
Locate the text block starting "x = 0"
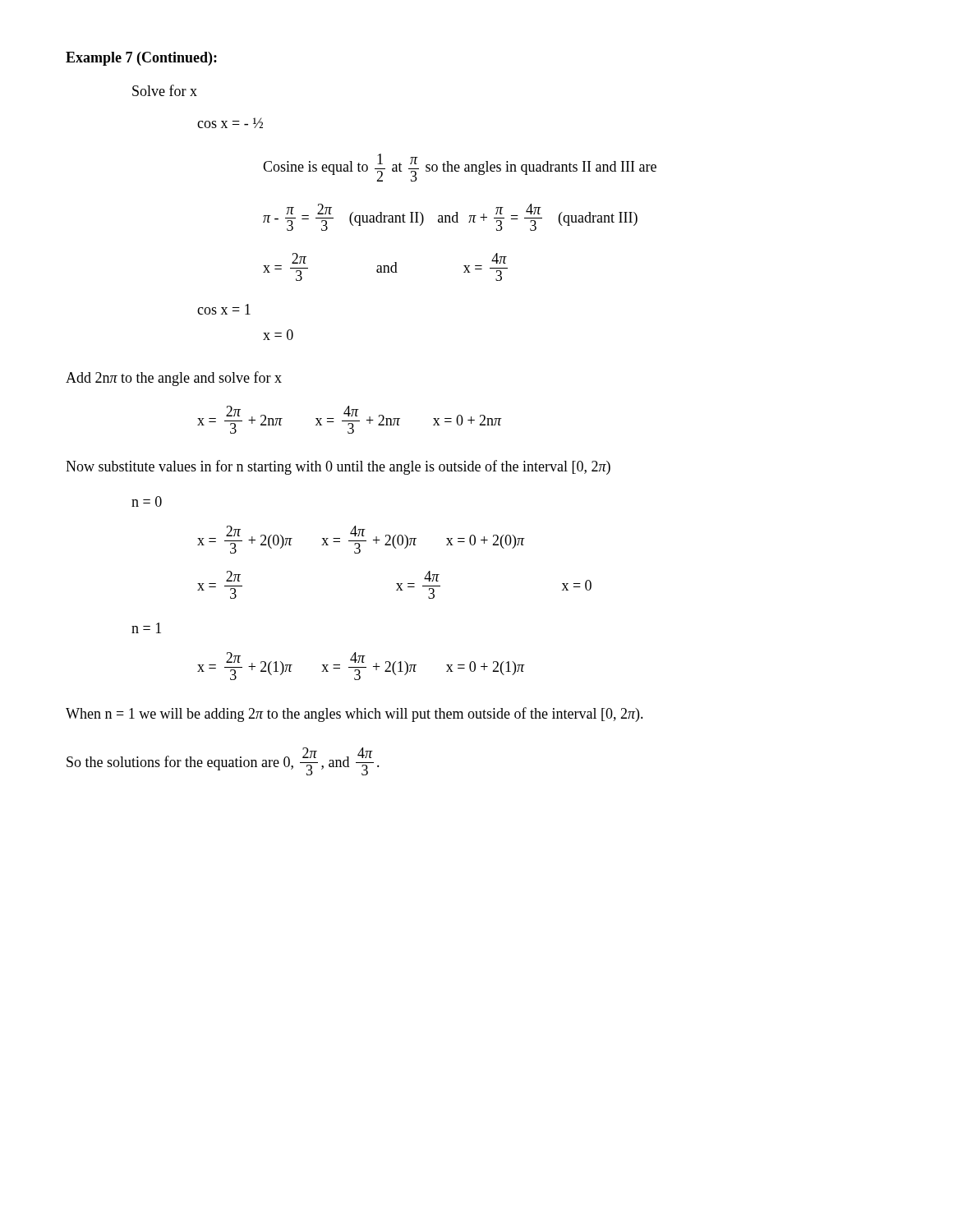(x=278, y=335)
